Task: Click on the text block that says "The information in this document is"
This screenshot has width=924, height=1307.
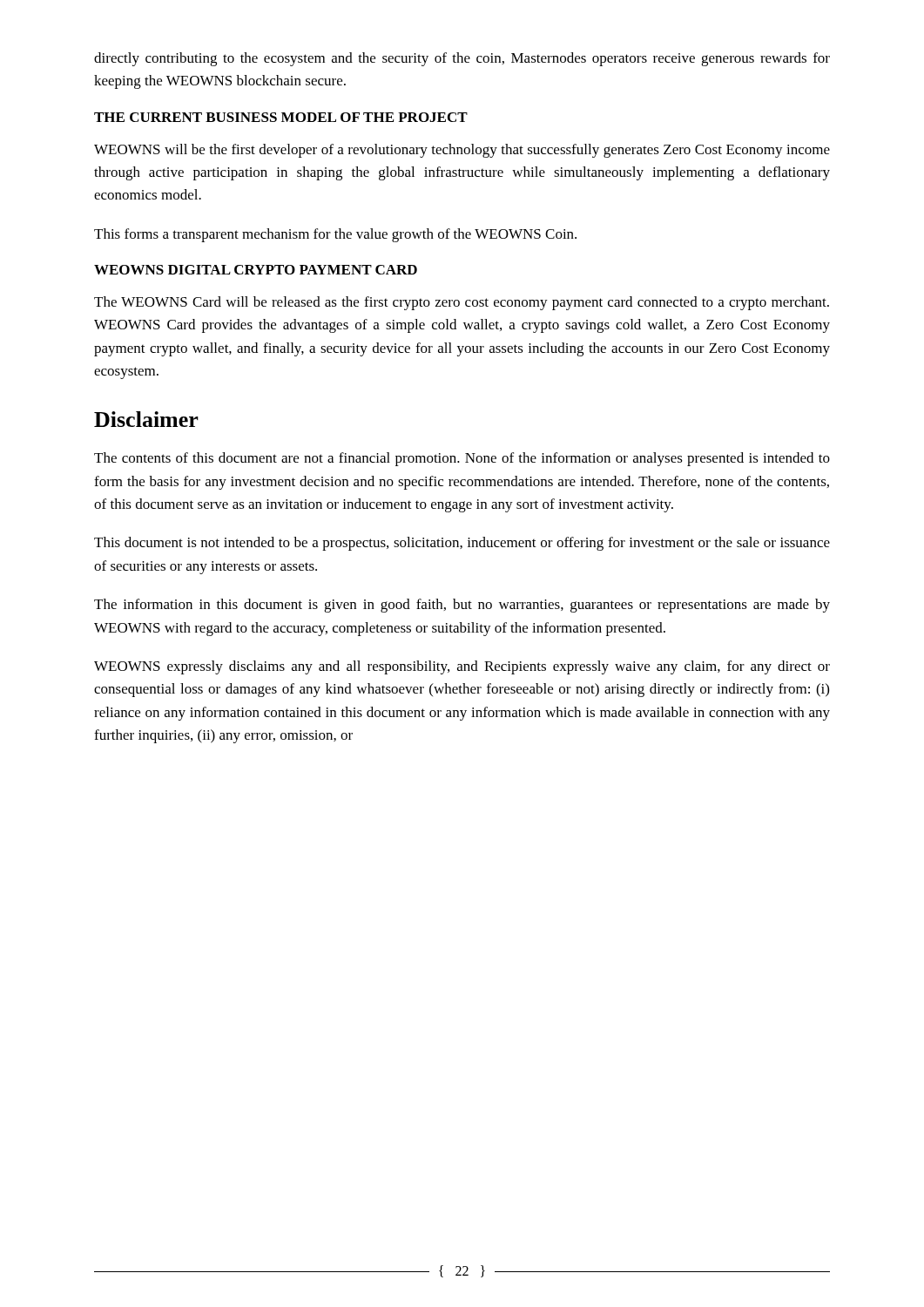Action: [462, 616]
